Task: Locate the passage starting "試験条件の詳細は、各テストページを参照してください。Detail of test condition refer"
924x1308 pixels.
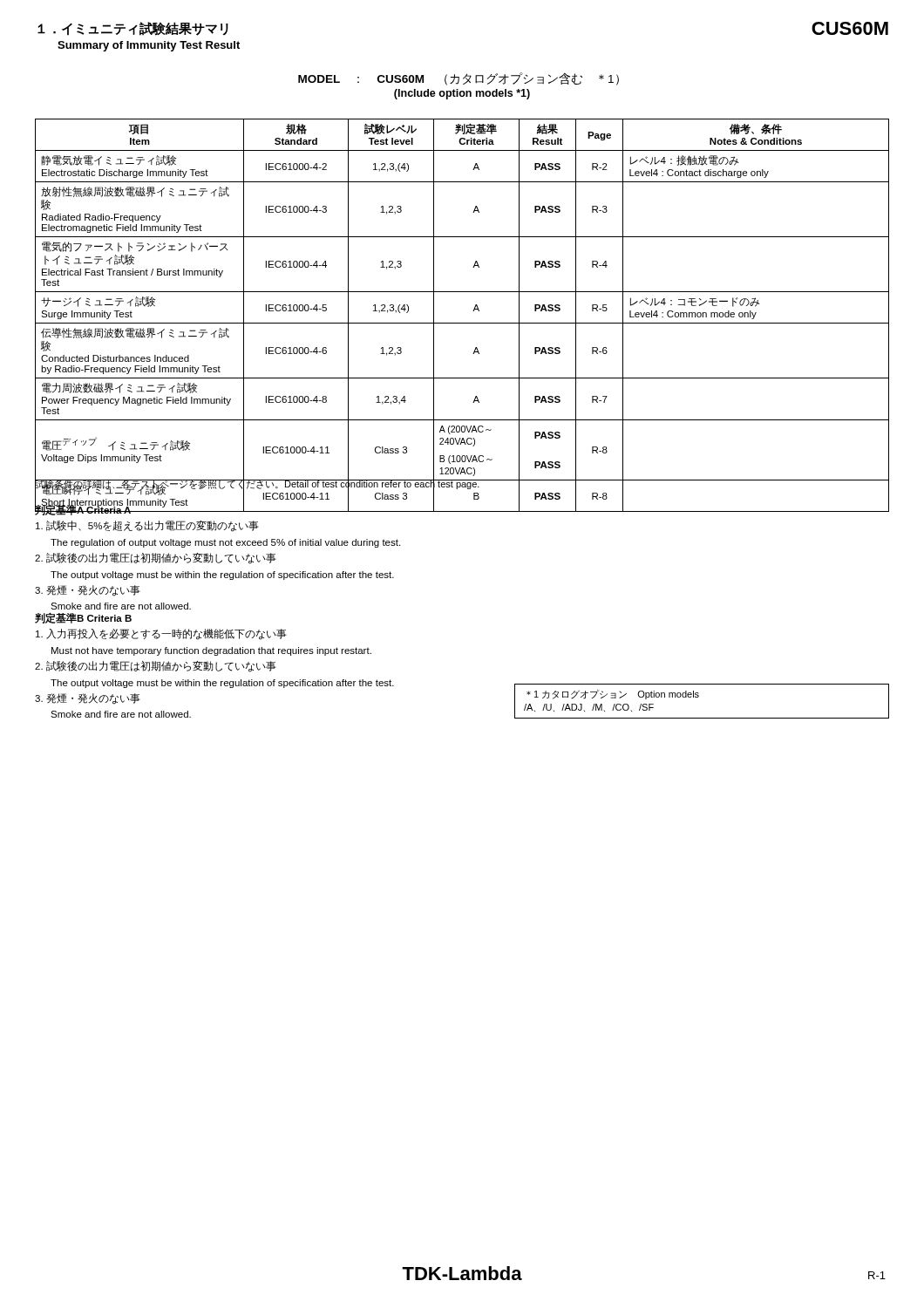Action: coord(257,484)
